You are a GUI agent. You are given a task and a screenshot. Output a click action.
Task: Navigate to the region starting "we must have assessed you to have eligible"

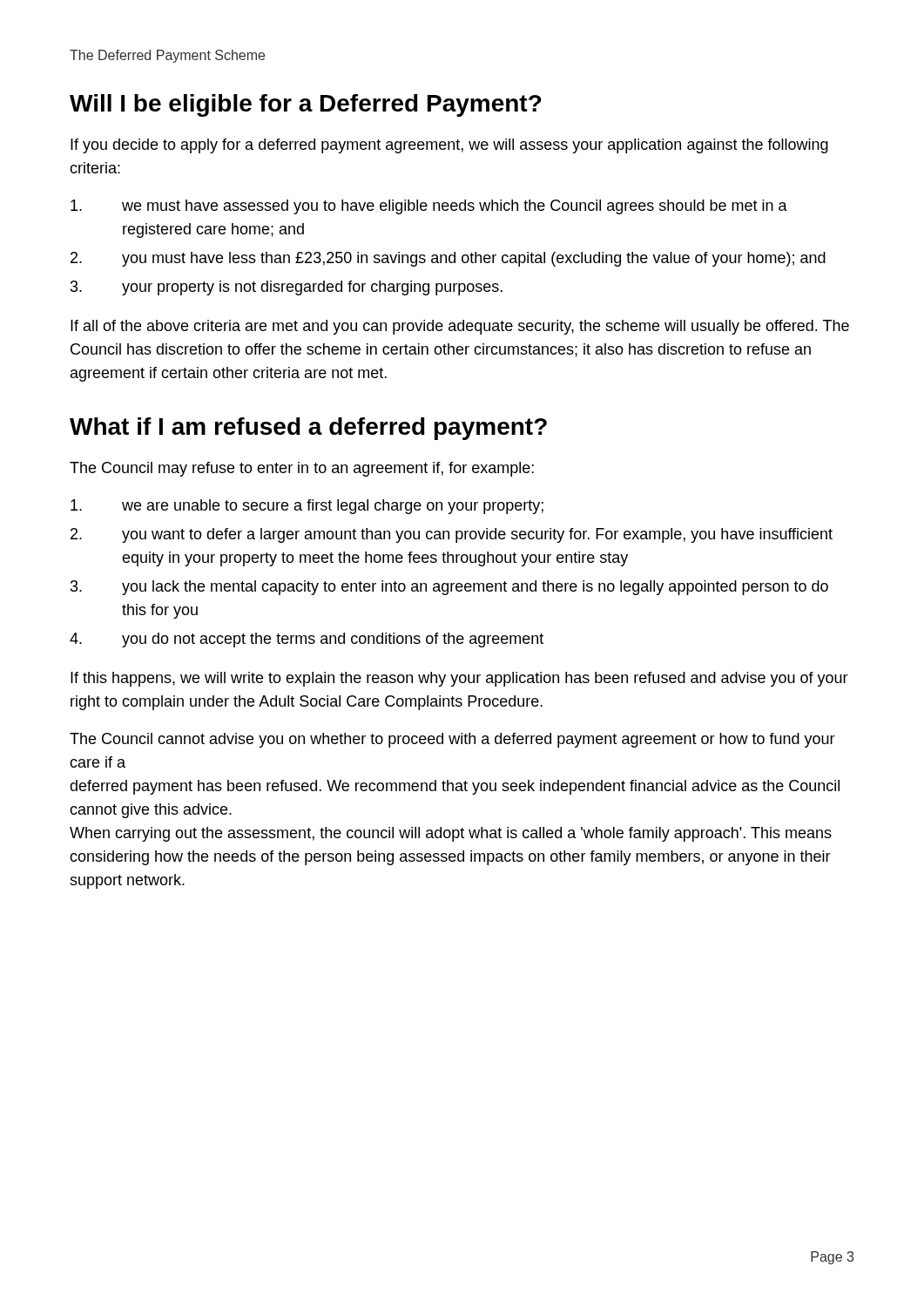coord(462,218)
